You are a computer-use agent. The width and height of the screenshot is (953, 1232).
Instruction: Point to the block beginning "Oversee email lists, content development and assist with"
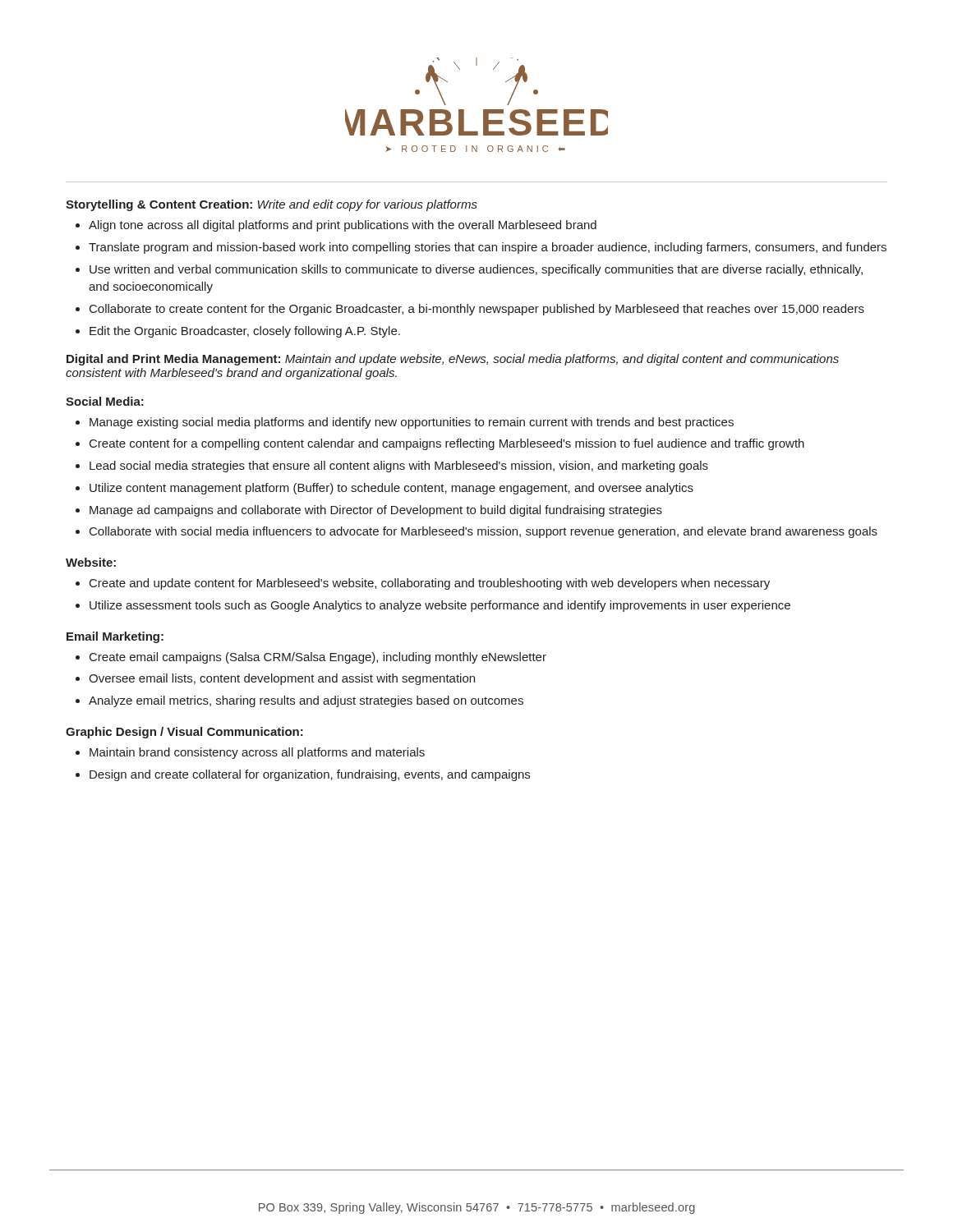(282, 678)
